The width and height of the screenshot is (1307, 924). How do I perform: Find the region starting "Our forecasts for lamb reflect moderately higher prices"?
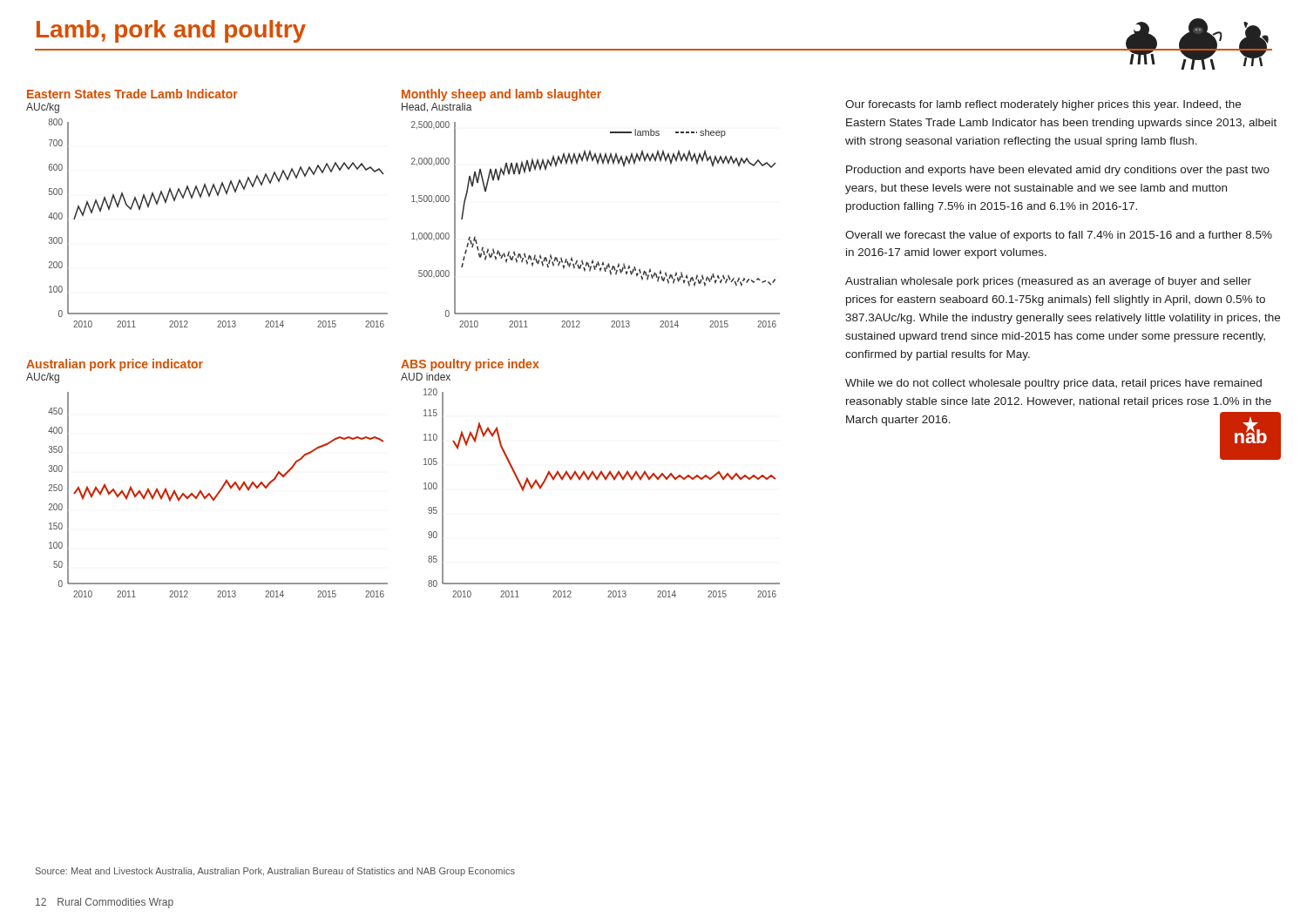click(1063, 268)
